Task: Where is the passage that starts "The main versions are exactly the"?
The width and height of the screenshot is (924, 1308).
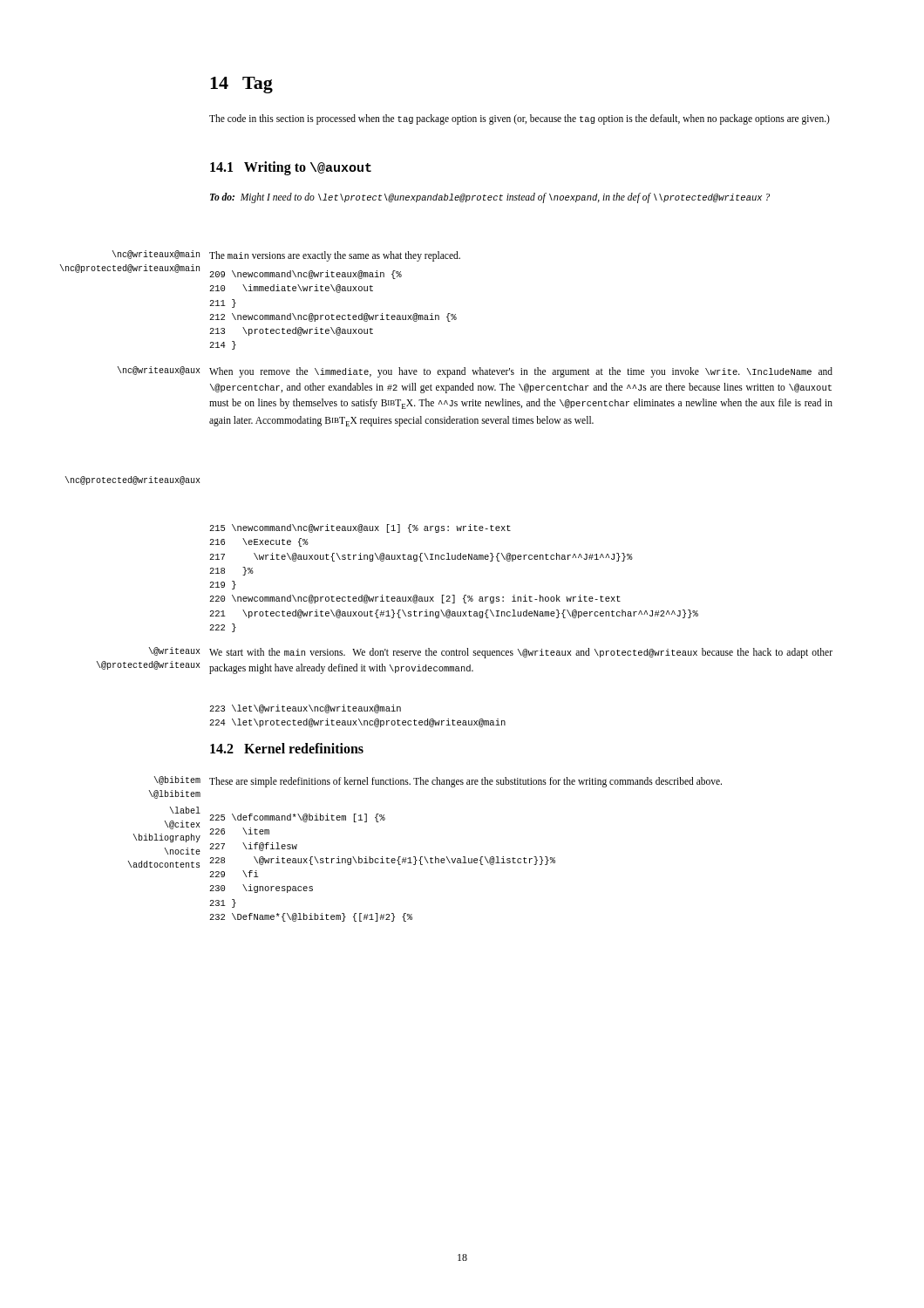Action: (335, 256)
